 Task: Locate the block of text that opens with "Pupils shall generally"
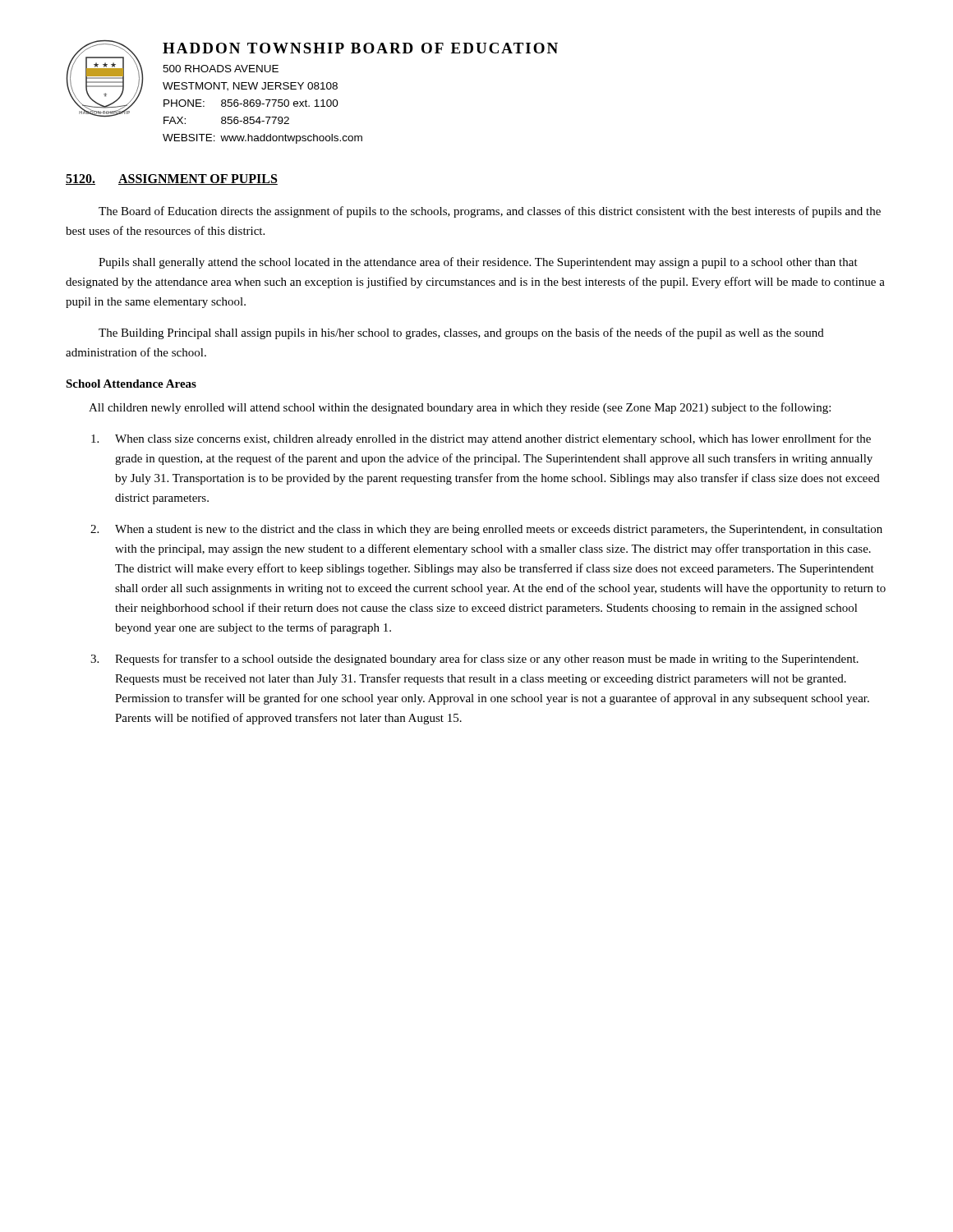point(475,281)
